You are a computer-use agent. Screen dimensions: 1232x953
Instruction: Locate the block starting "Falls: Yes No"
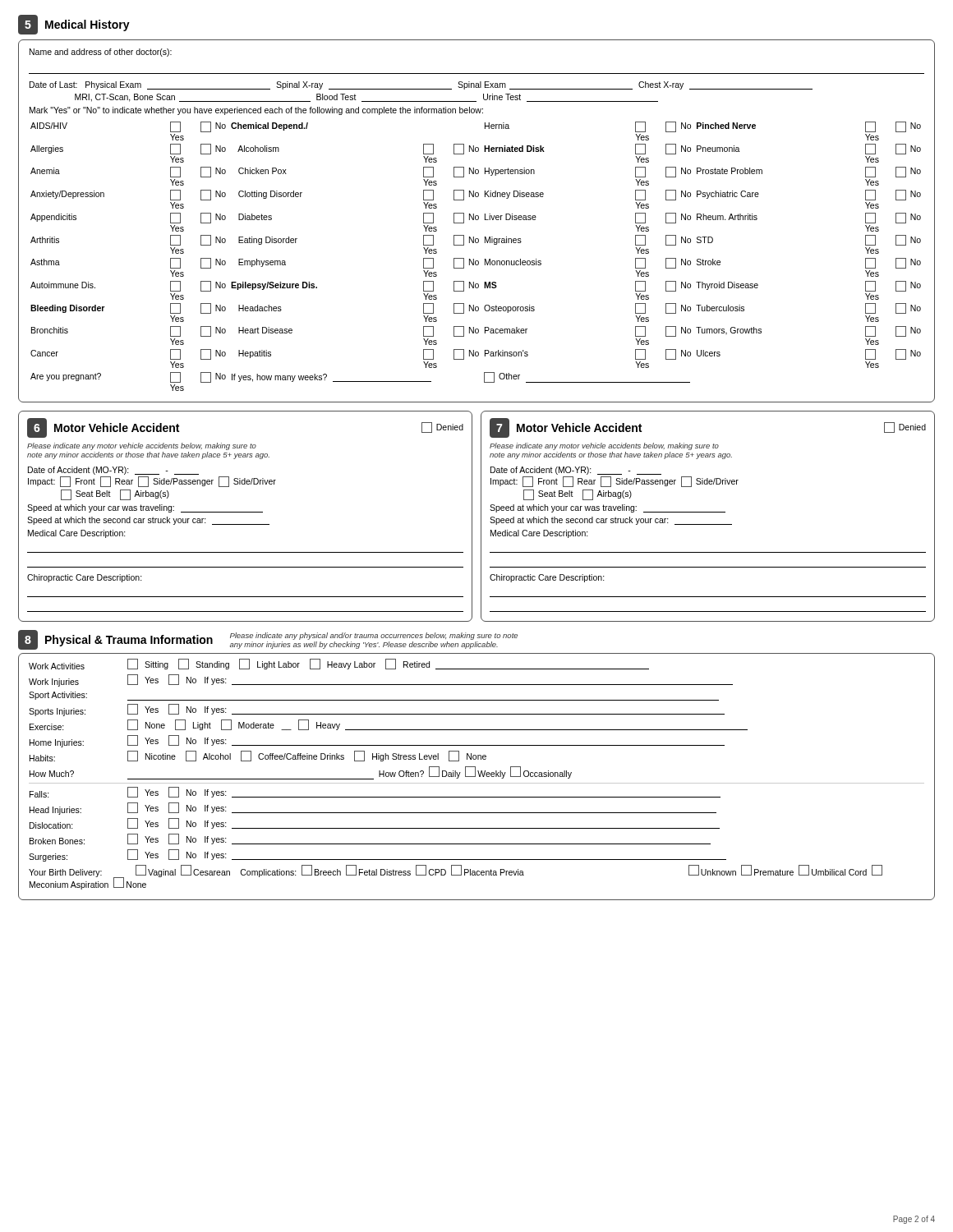coord(375,793)
